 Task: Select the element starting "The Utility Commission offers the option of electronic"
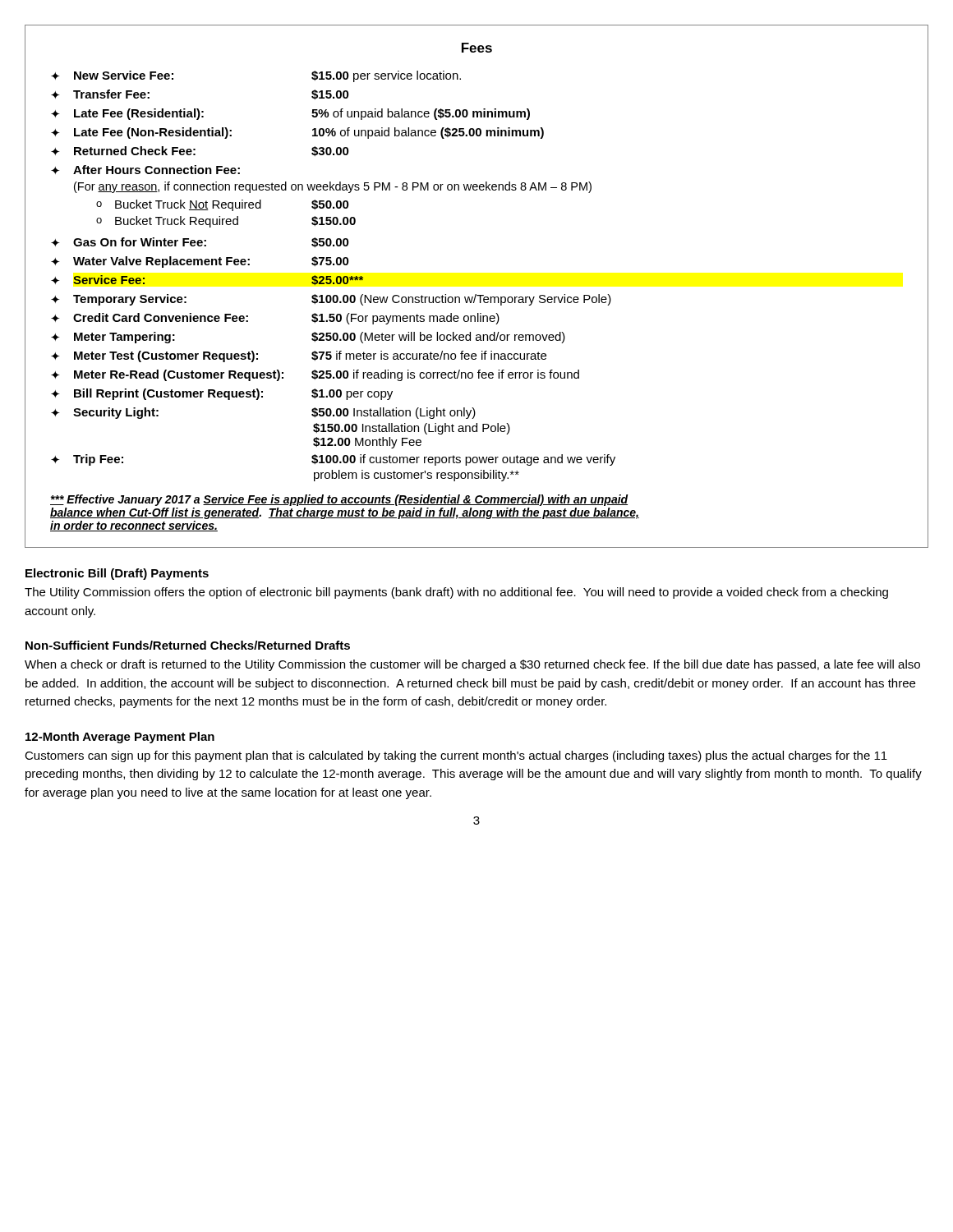tap(457, 601)
